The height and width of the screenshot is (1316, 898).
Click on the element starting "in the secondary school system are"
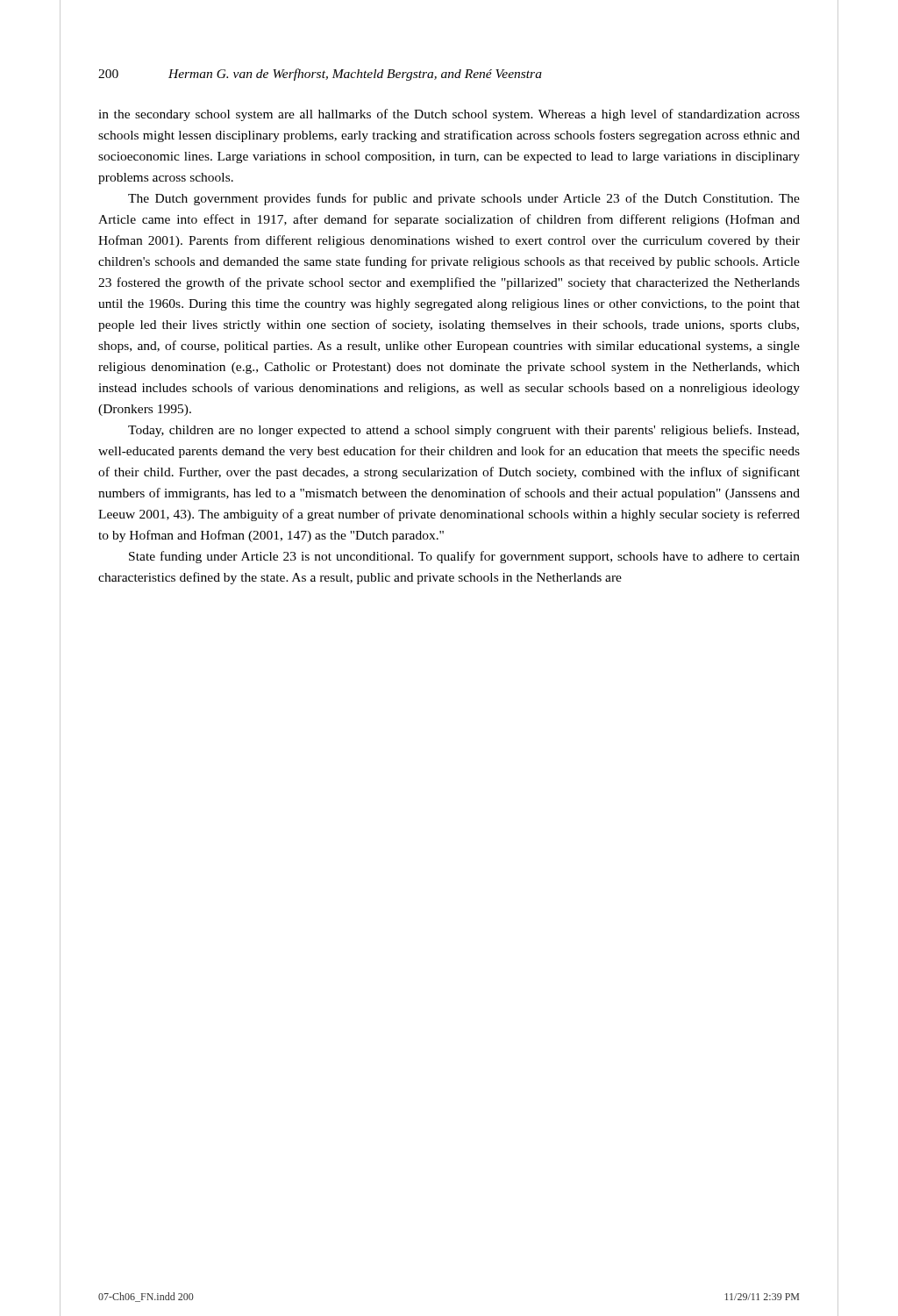pos(449,346)
